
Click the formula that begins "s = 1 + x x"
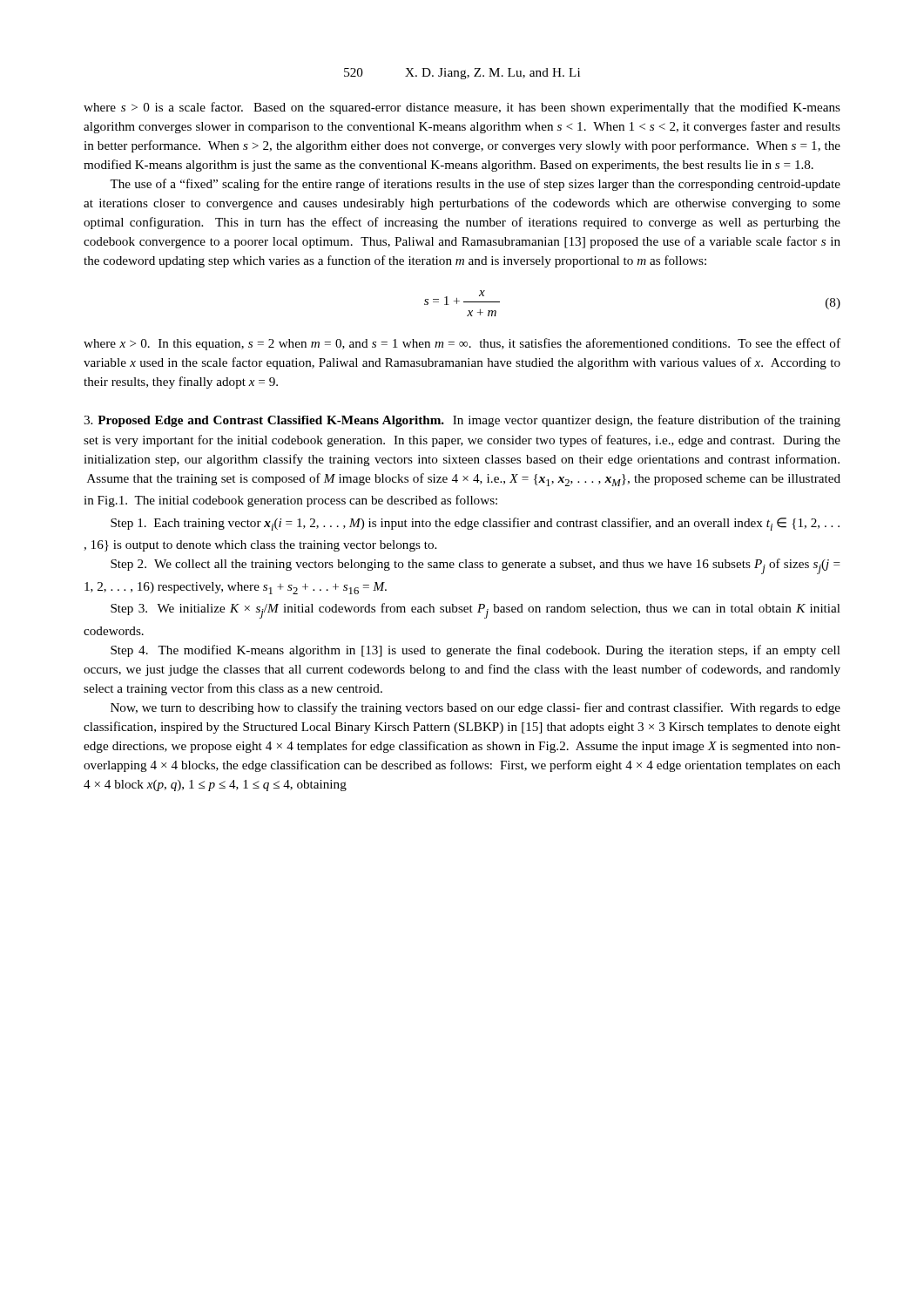tap(481, 302)
